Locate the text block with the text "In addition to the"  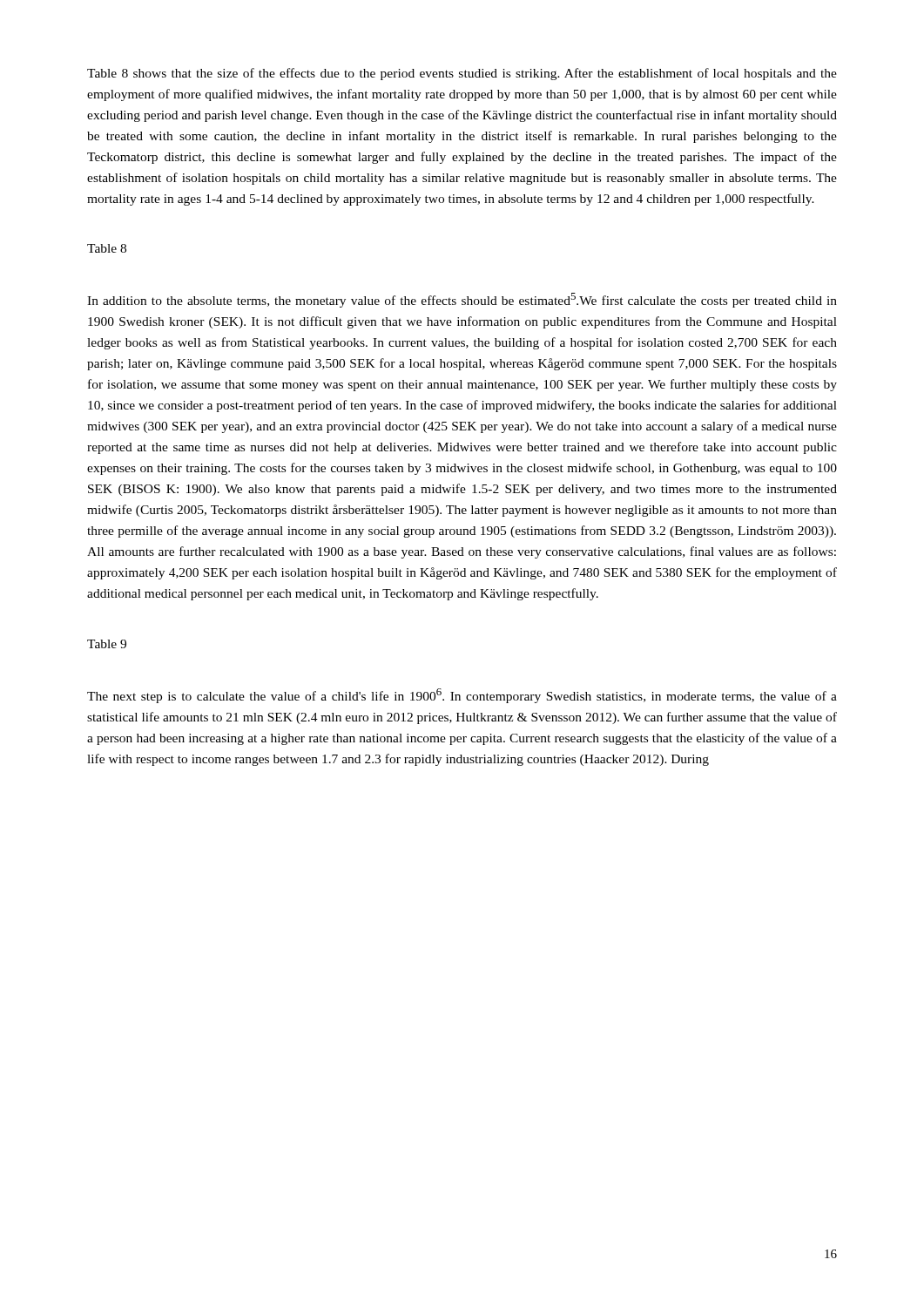click(462, 445)
